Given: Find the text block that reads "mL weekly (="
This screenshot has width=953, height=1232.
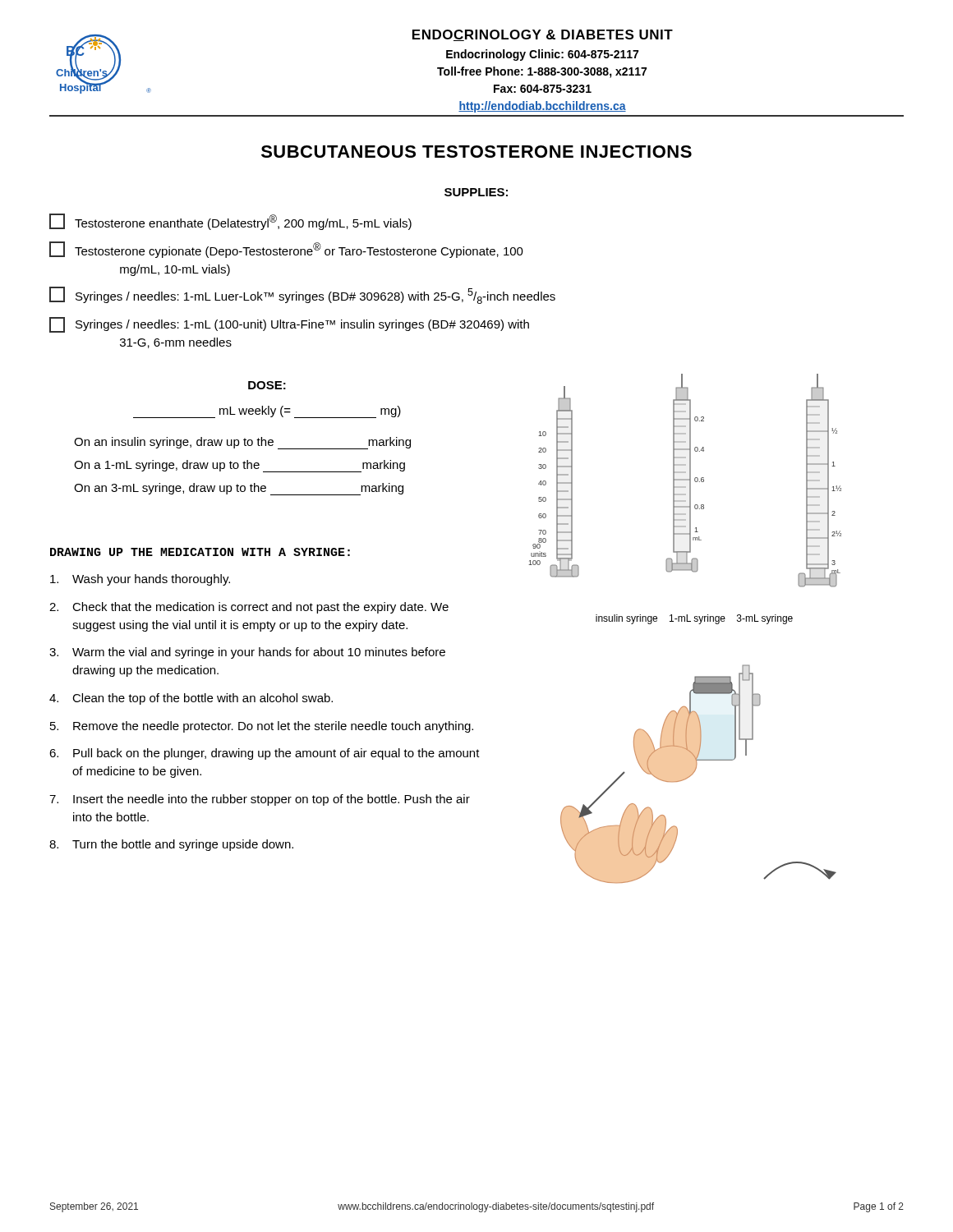Looking at the screenshot, I should click(267, 411).
